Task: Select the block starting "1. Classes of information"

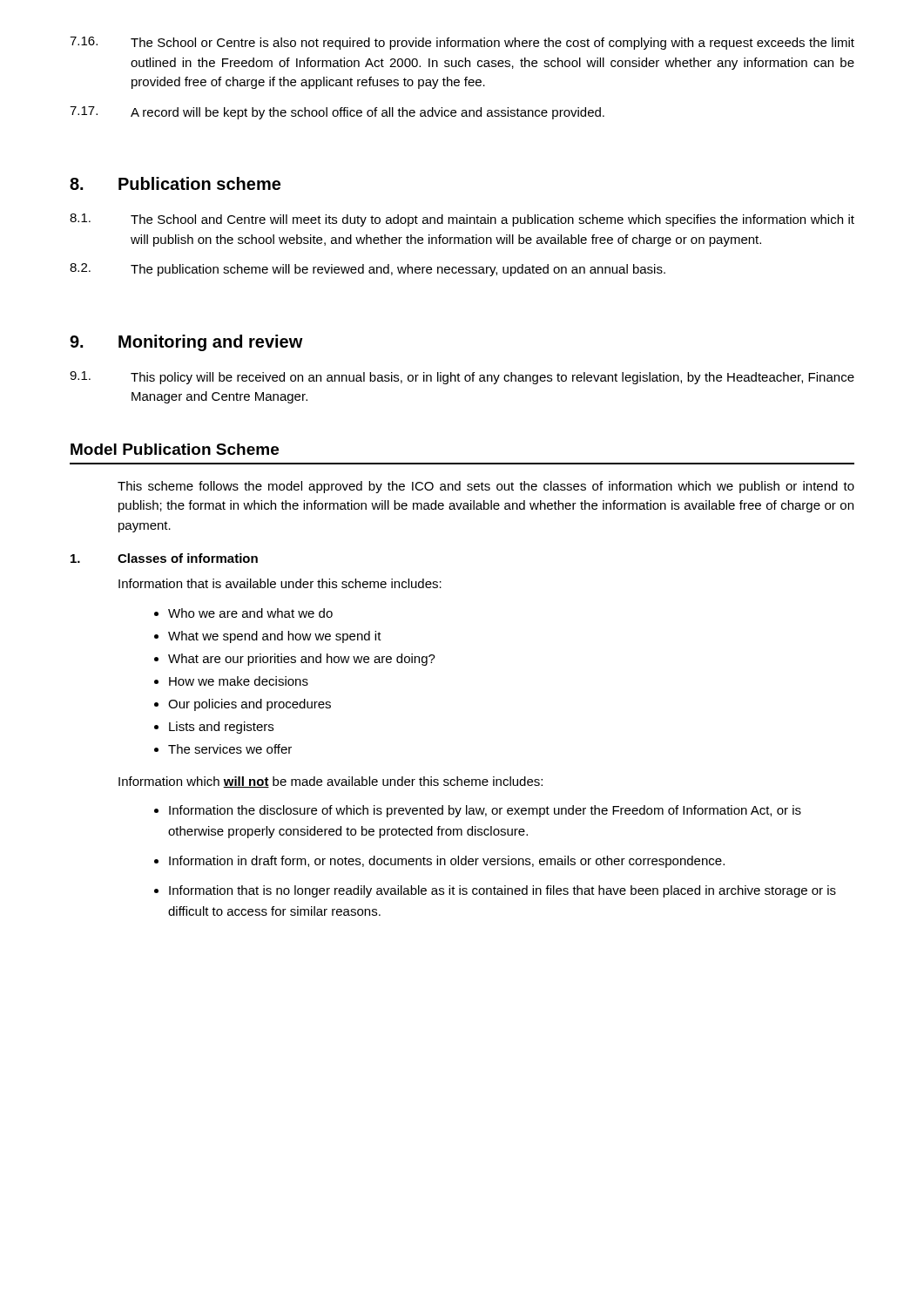Action: [x=164, y=558]
